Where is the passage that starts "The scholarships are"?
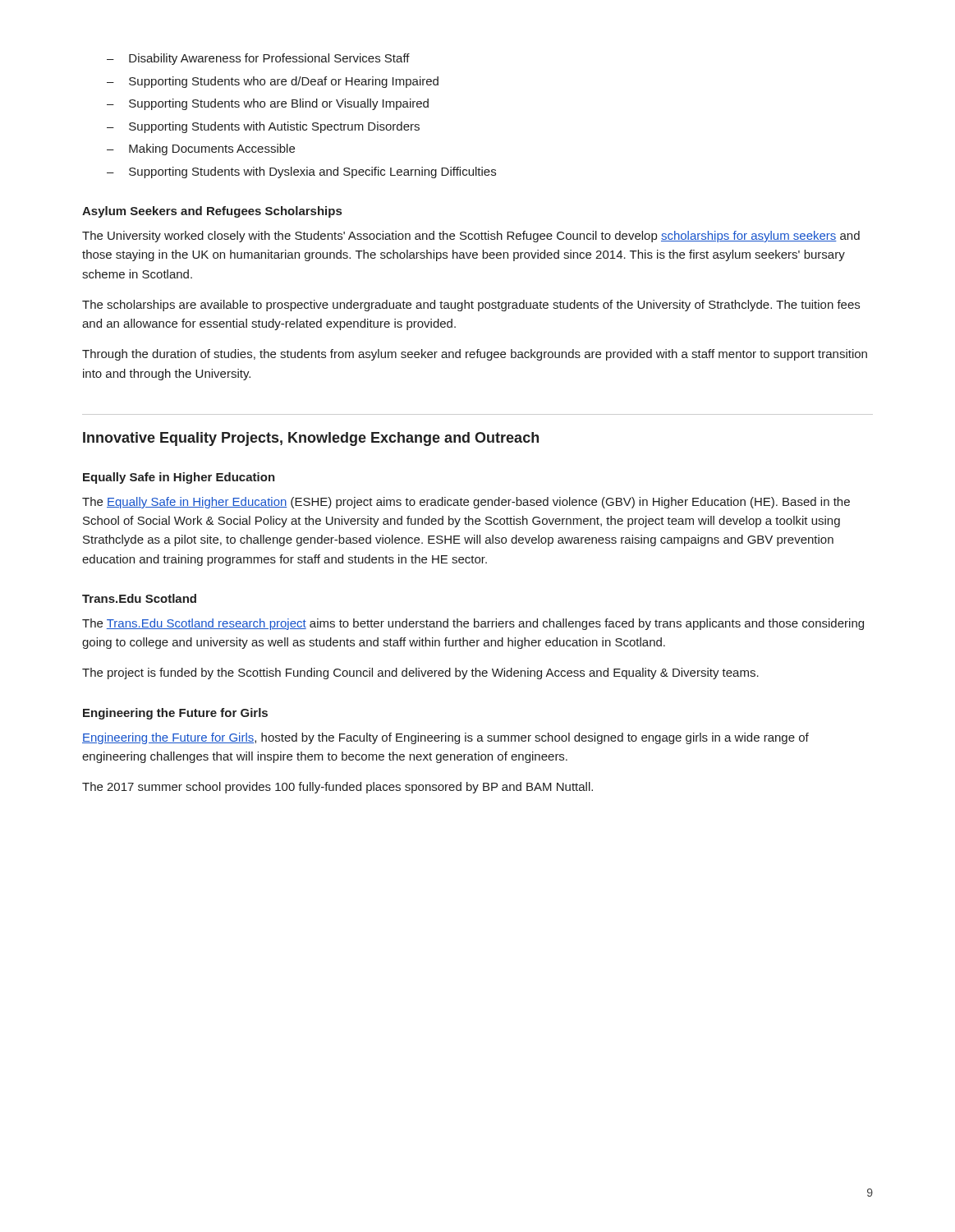The image size is (955, 1232). pyautogui.click(x=471, y=314)
